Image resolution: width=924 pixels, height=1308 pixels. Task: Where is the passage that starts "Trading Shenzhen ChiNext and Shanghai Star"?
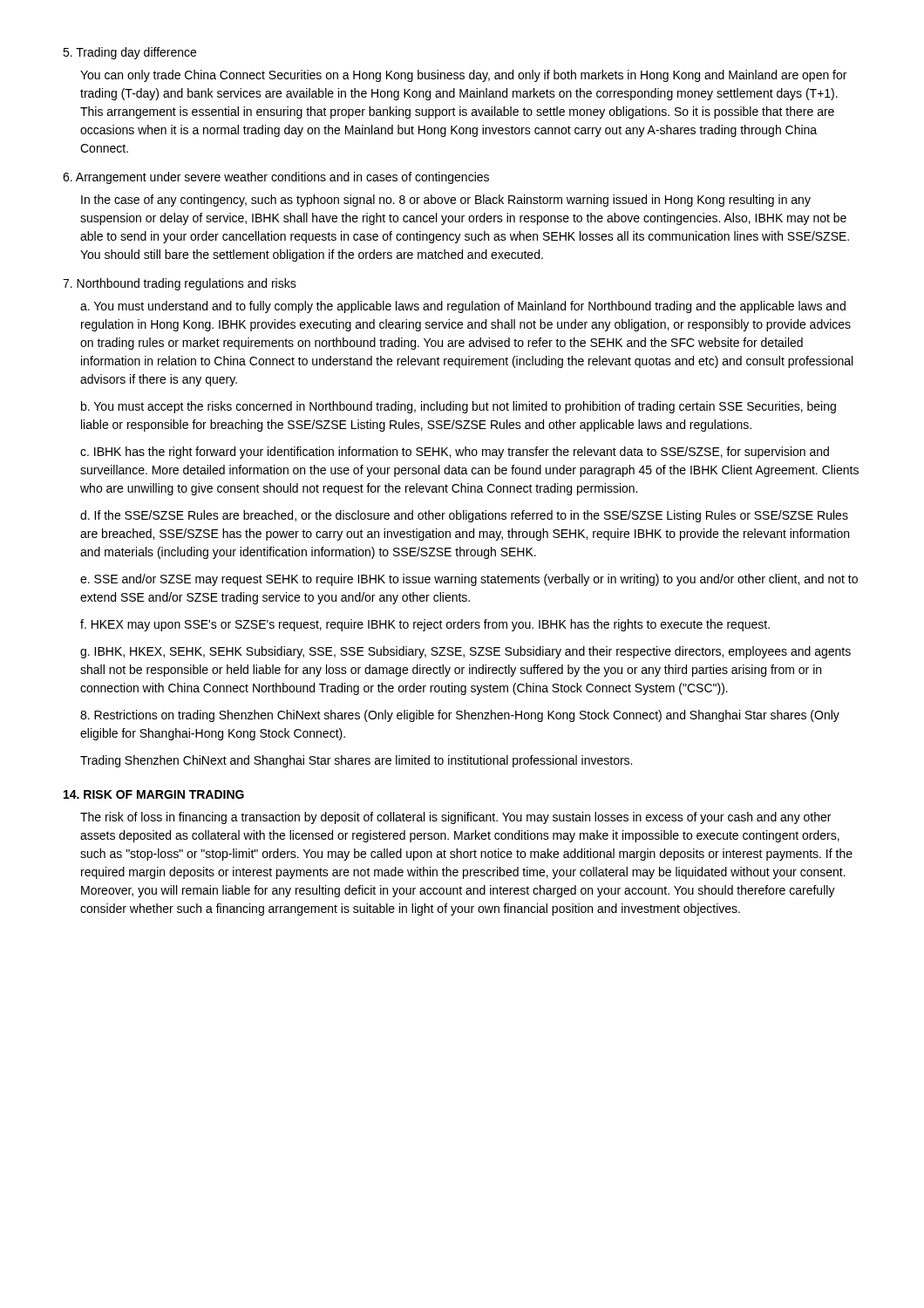point(357,760)
